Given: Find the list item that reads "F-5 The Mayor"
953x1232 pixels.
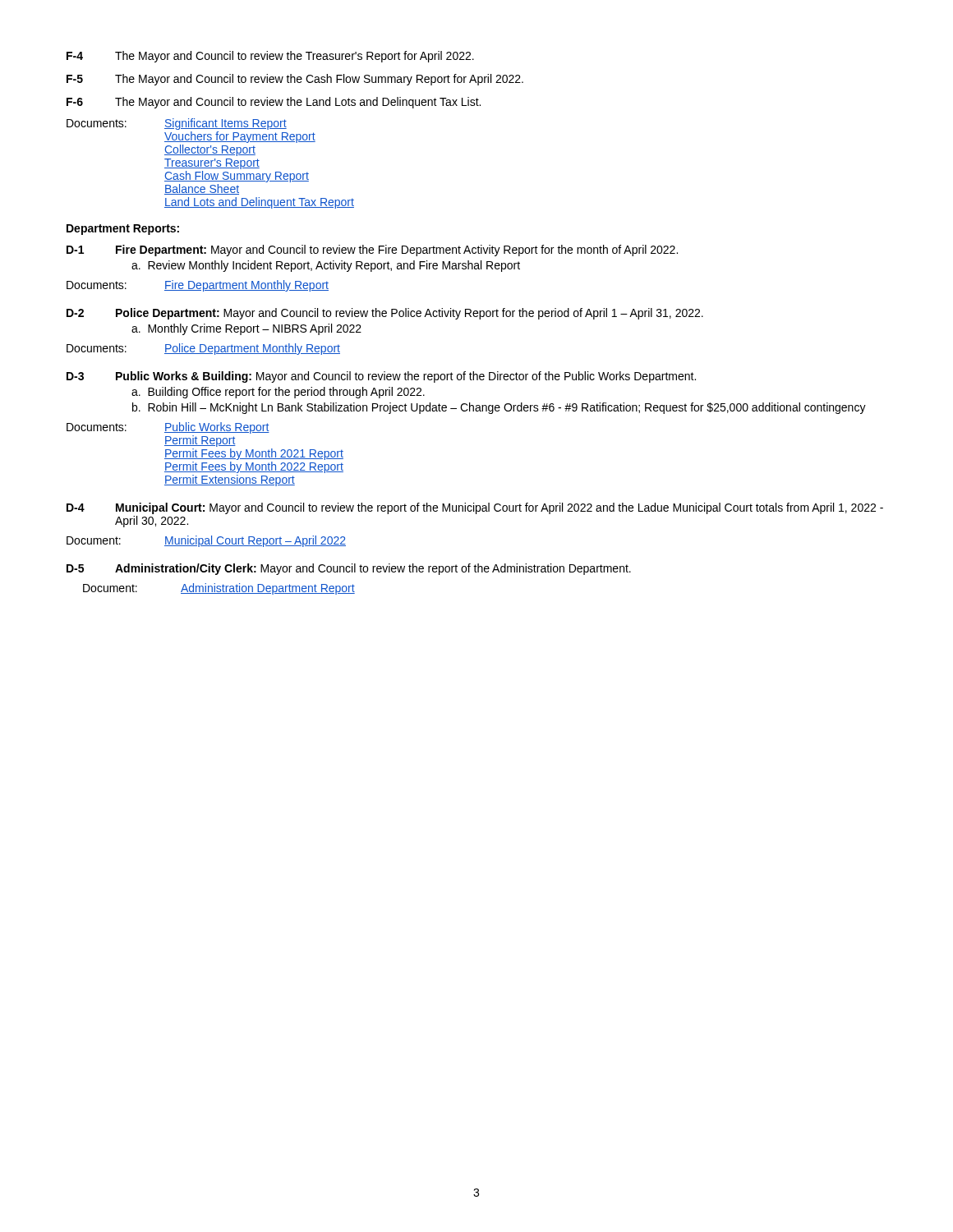Looking at the screenshot, I should [x=476, y=79].
